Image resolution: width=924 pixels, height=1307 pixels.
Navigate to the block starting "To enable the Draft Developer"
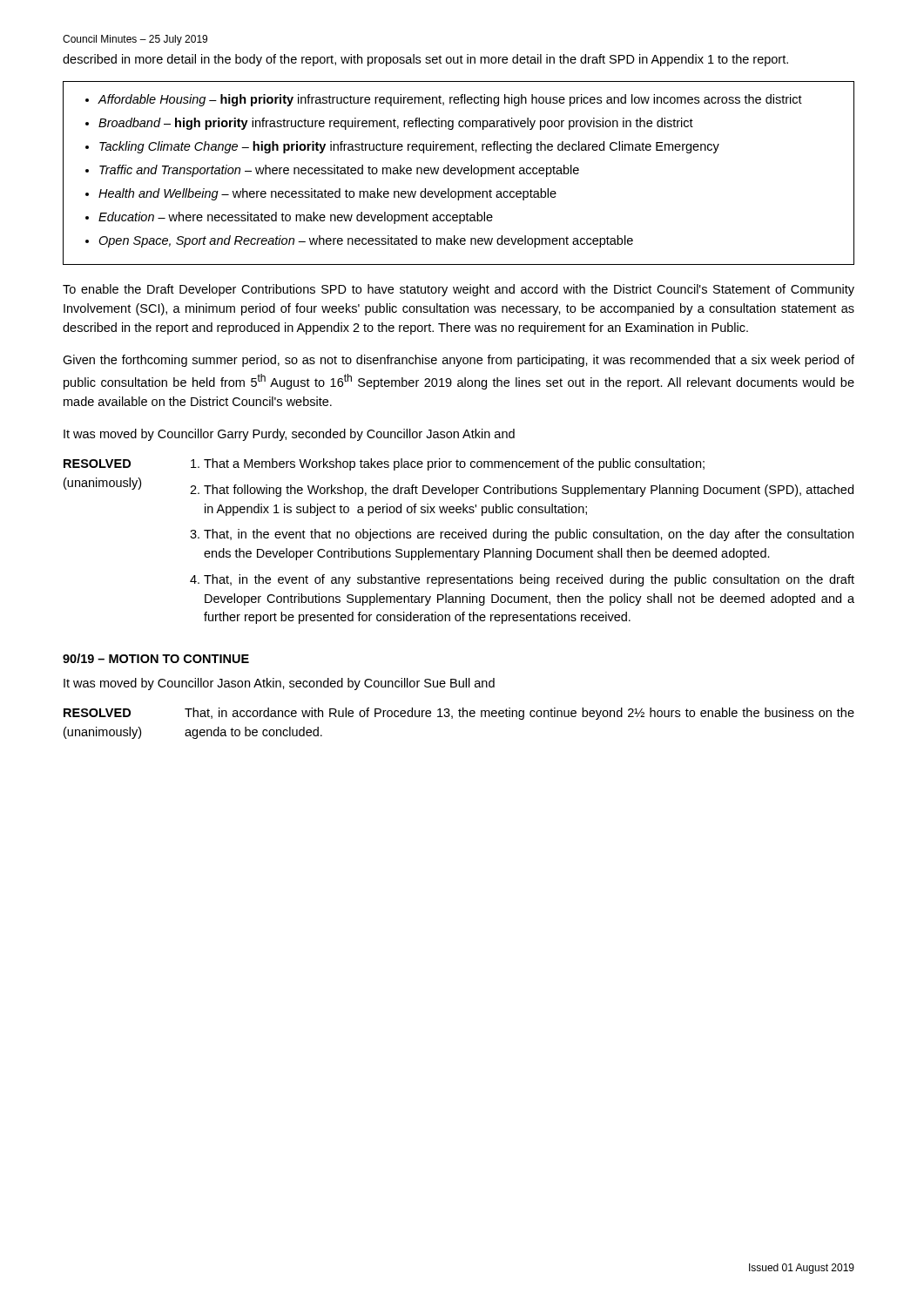point(459,308)
